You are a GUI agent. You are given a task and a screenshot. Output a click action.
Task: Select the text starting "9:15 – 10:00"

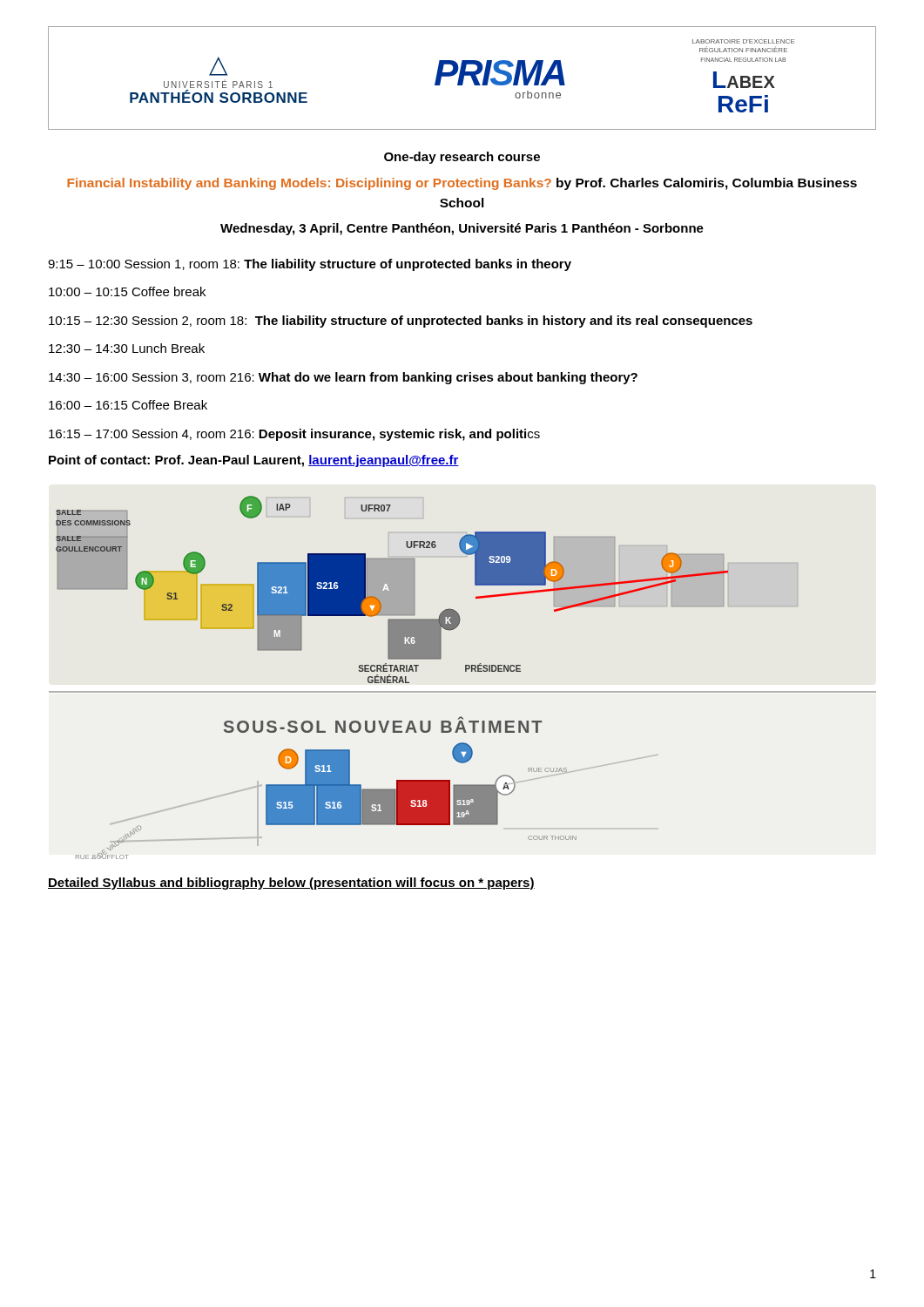point(310,263)
